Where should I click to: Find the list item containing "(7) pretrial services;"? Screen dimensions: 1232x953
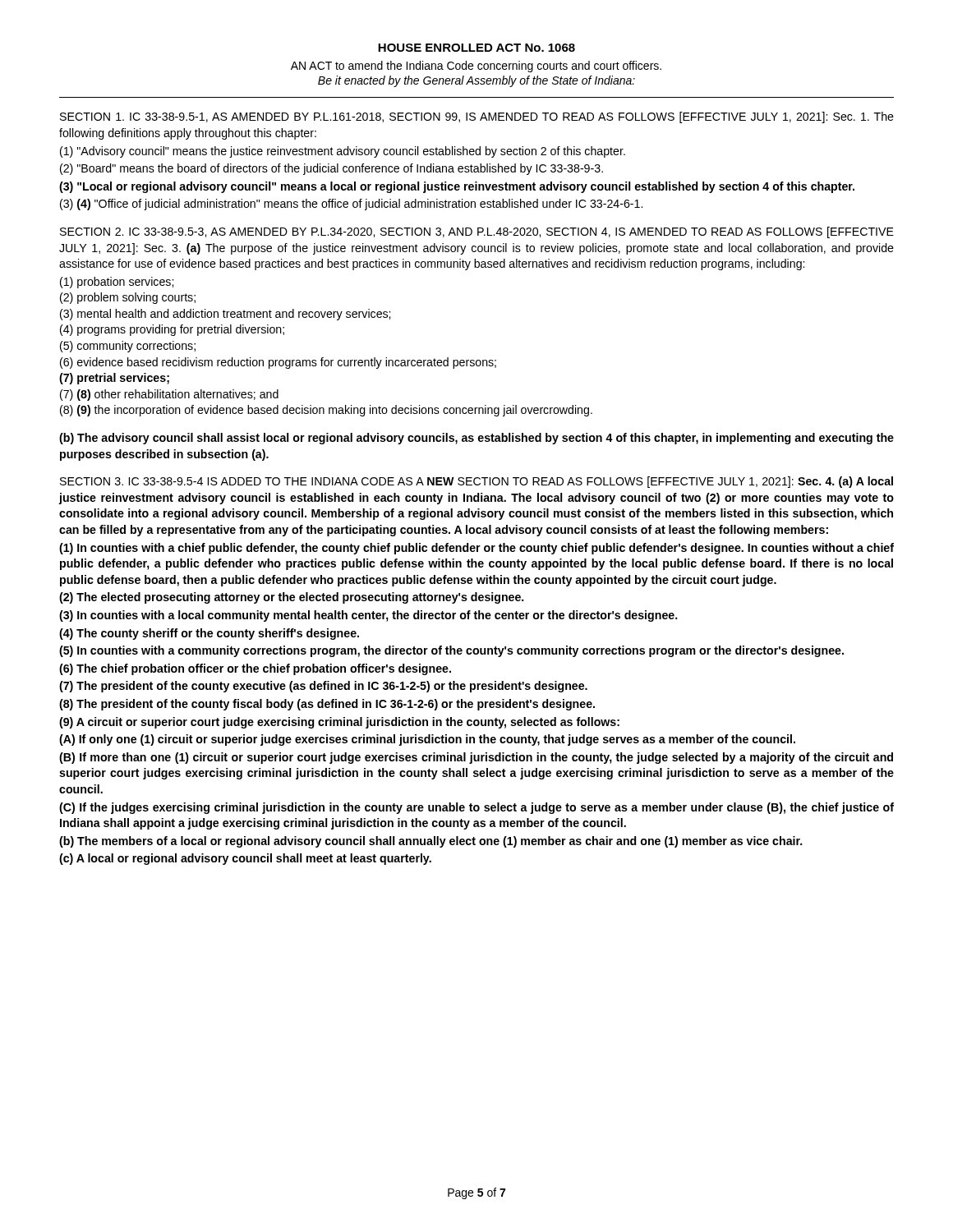click(115, 378)
